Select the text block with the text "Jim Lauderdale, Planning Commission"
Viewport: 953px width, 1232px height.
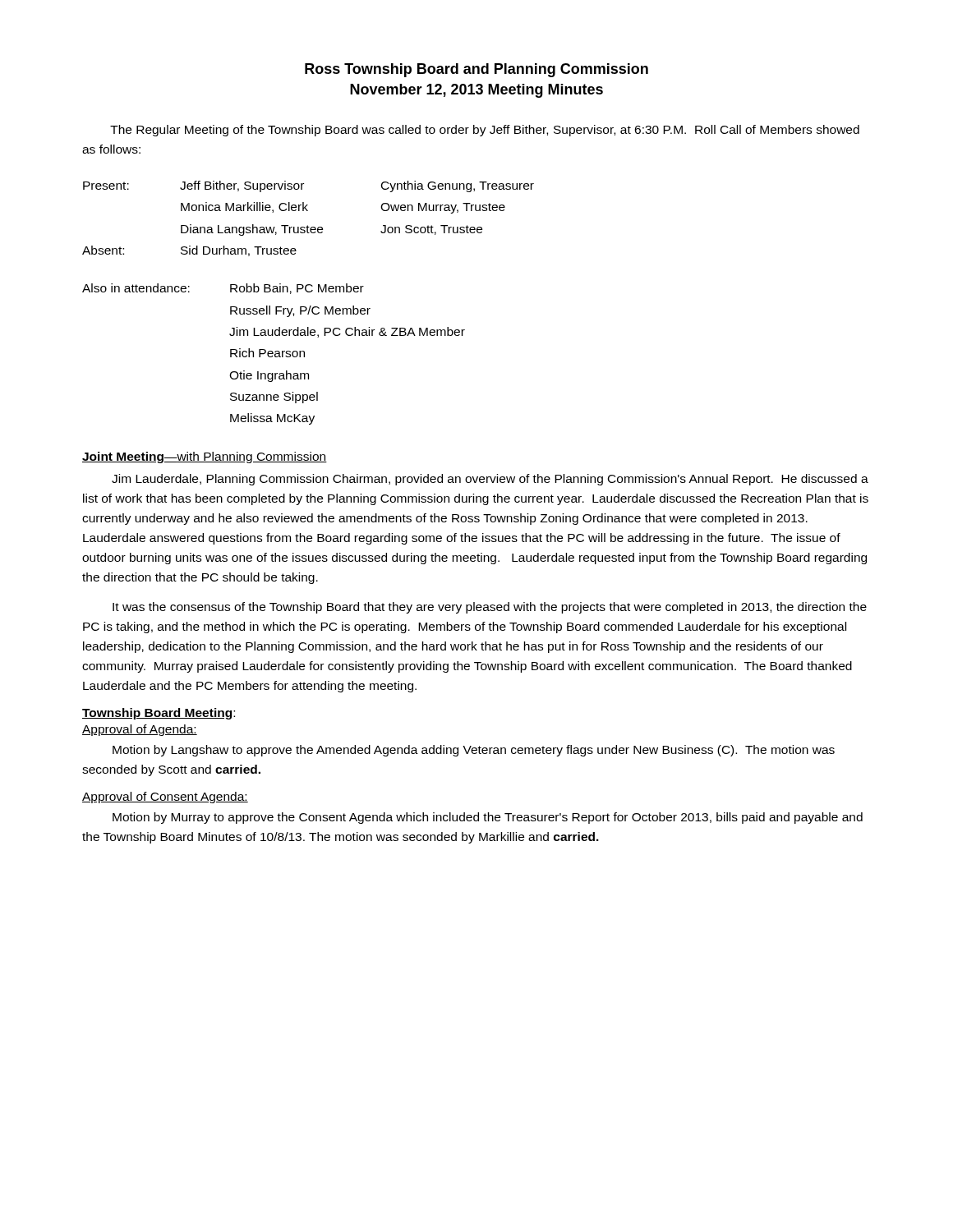[475, 527]
